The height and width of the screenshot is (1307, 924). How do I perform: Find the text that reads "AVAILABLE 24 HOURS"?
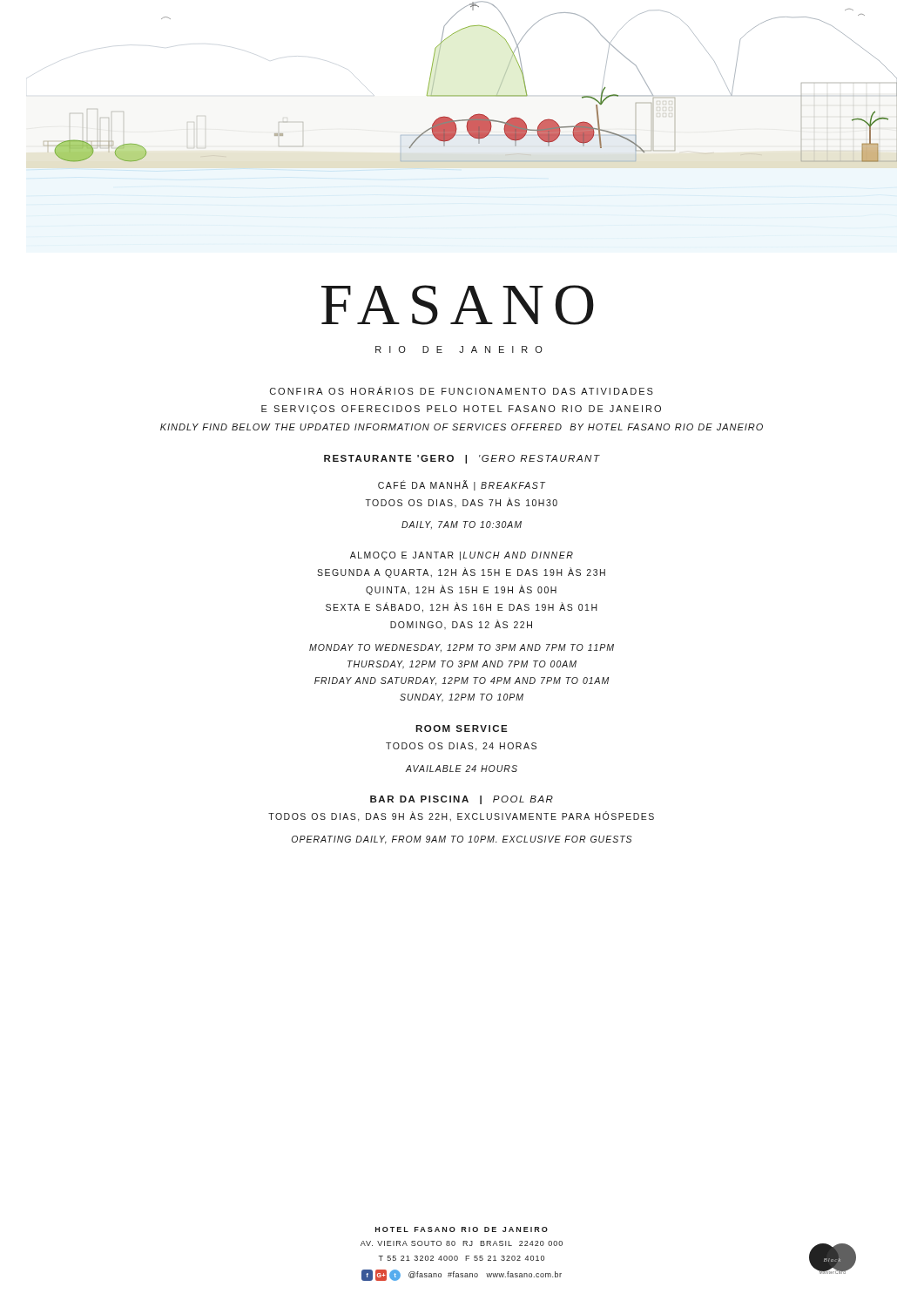[x=462, y=768]
